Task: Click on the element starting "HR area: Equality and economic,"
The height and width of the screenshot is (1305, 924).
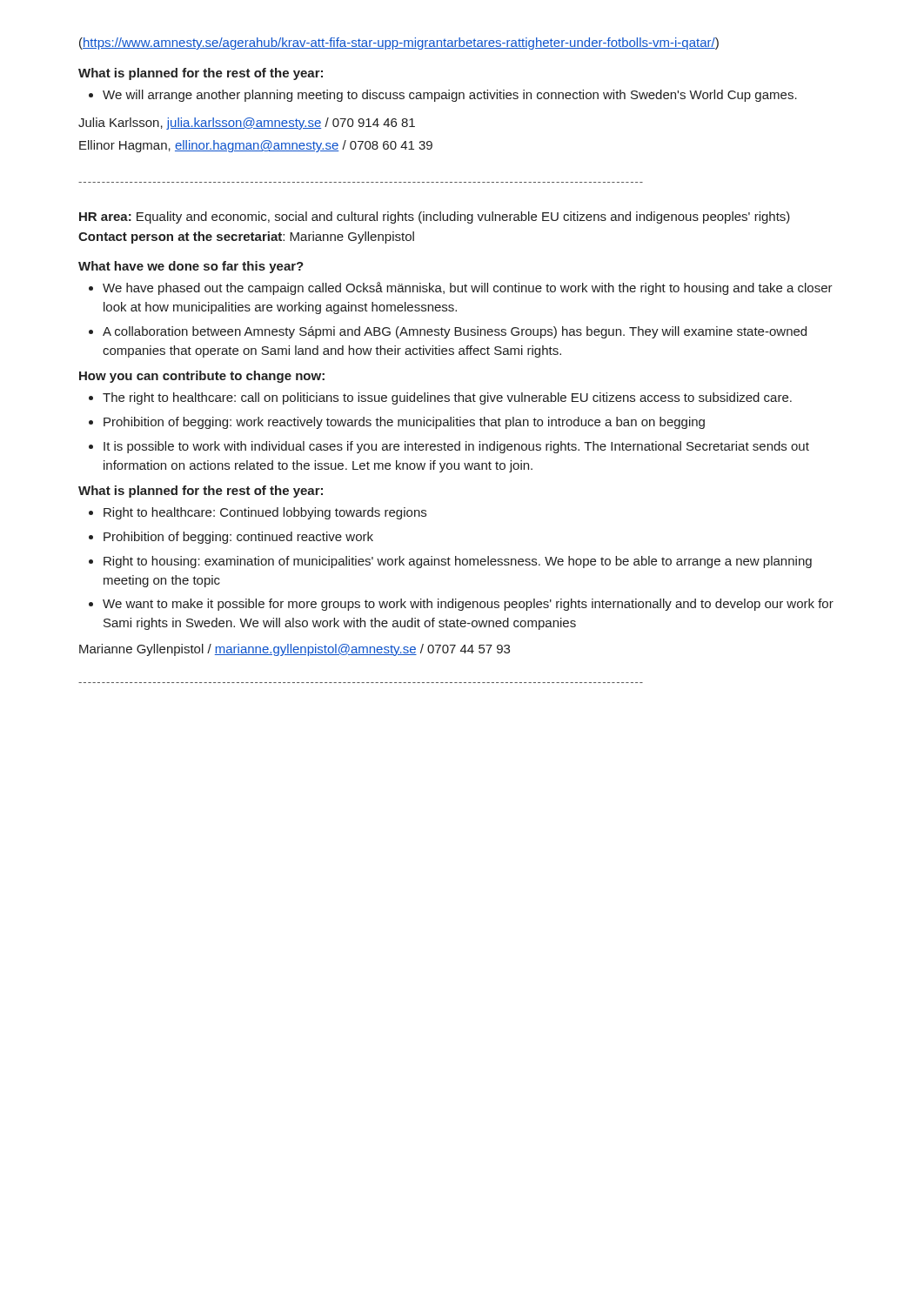Action: [434, 226]
